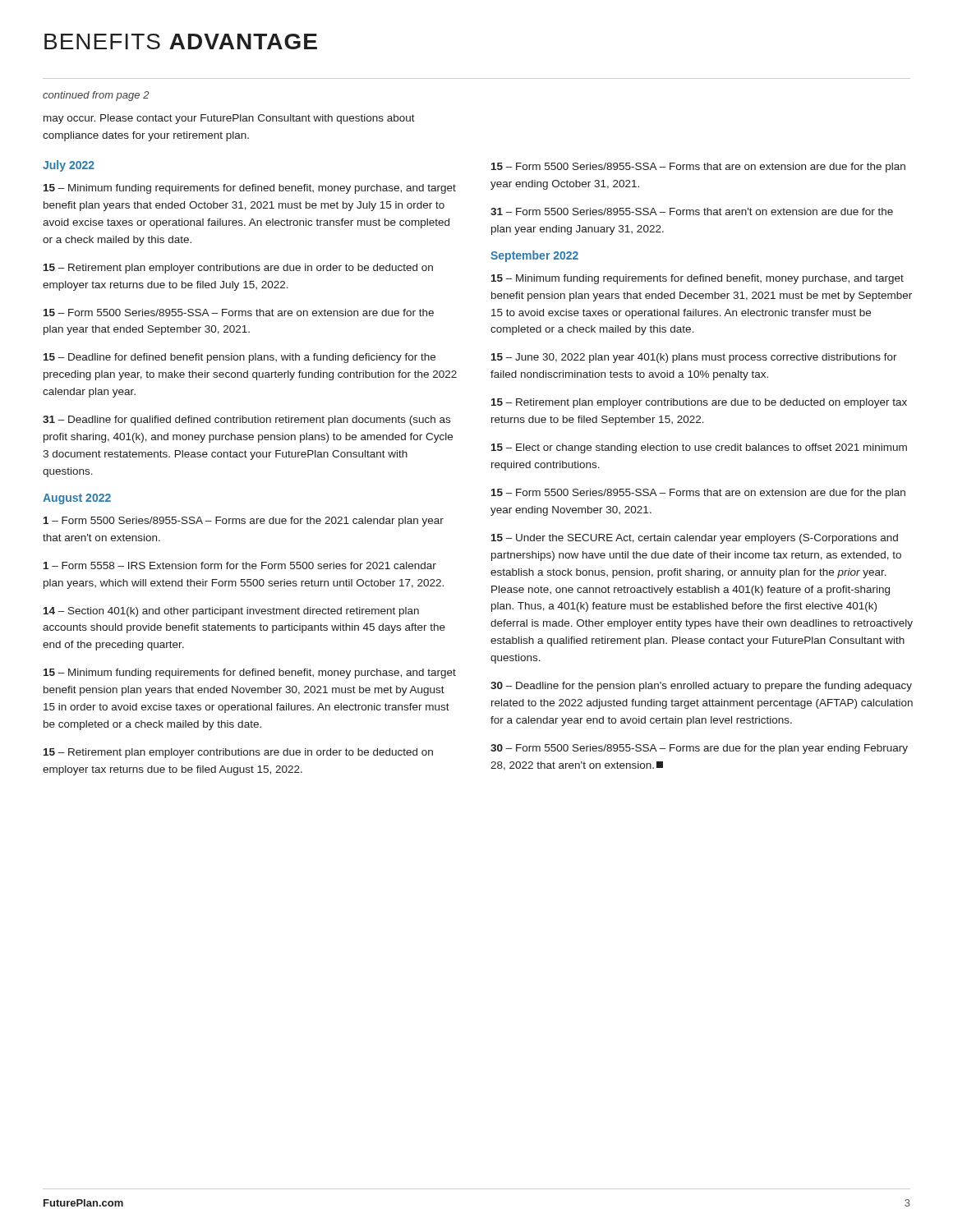The image size is (953, 1232).
Task: Point to the region starting "15 – Under the"
Action: pos(702,598)
